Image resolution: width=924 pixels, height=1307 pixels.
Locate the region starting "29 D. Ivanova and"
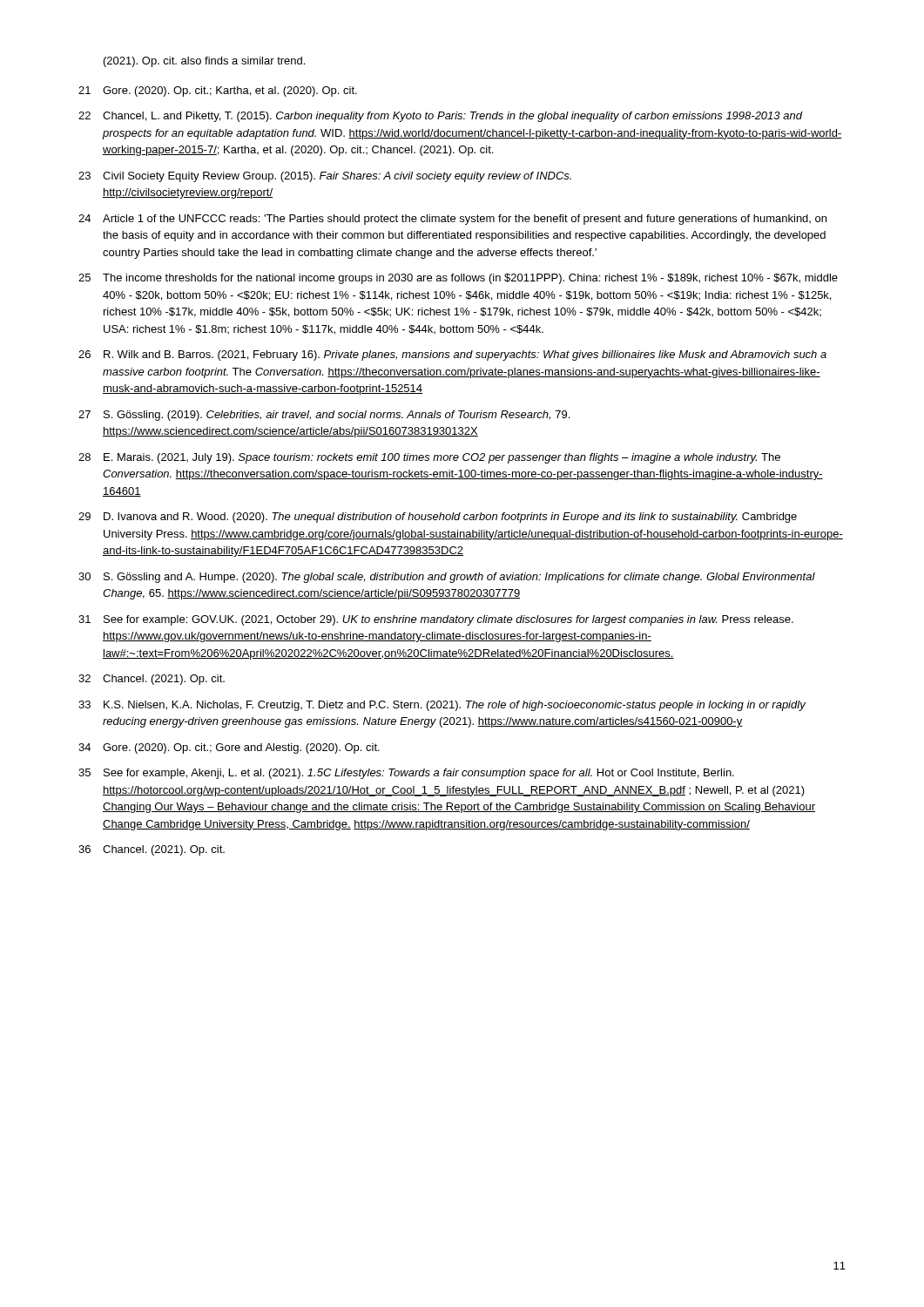pos(462,534)
